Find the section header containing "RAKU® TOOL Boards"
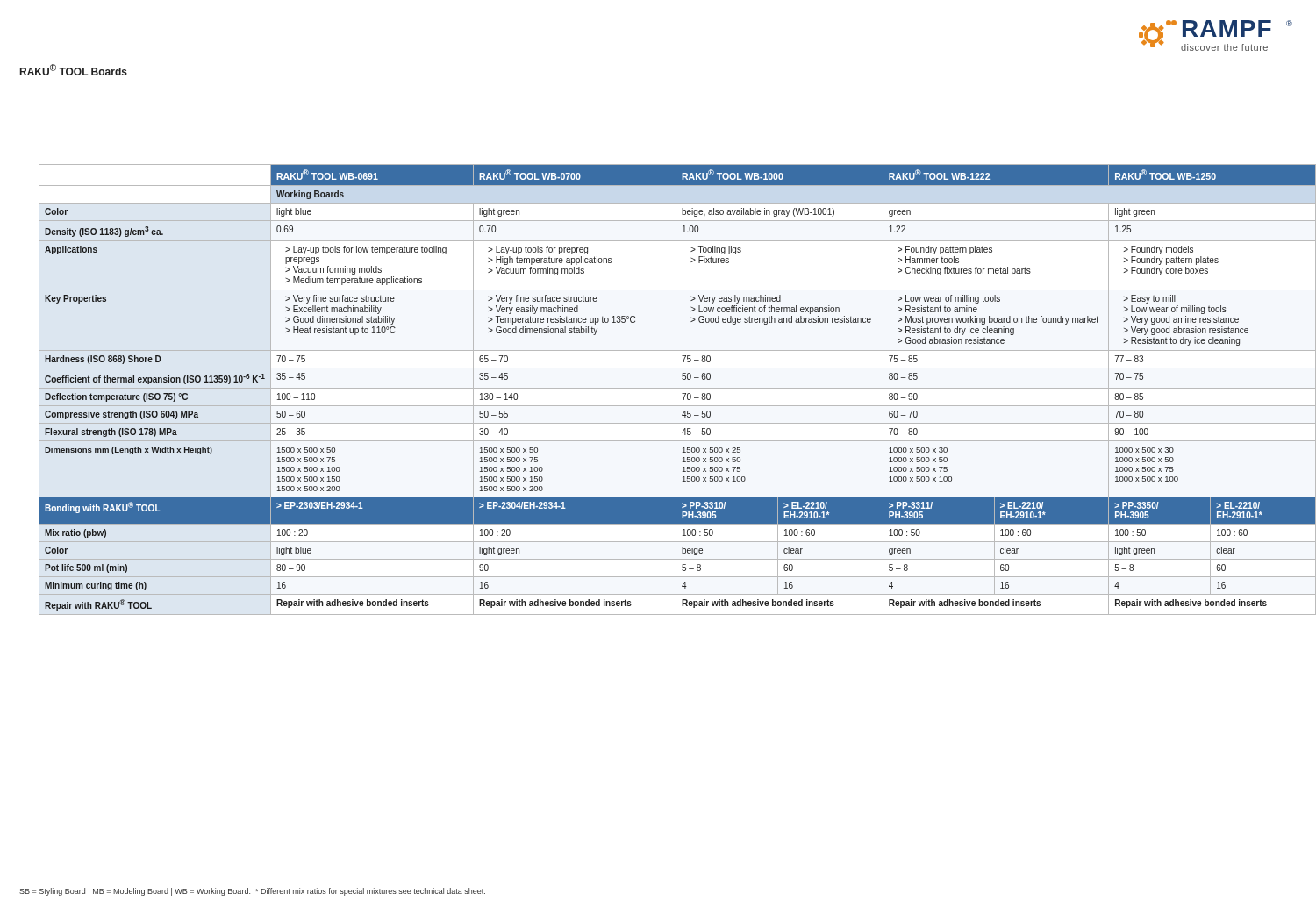Image resolution: width=1316 pixels, height=908 pixels. coord(73,71)
